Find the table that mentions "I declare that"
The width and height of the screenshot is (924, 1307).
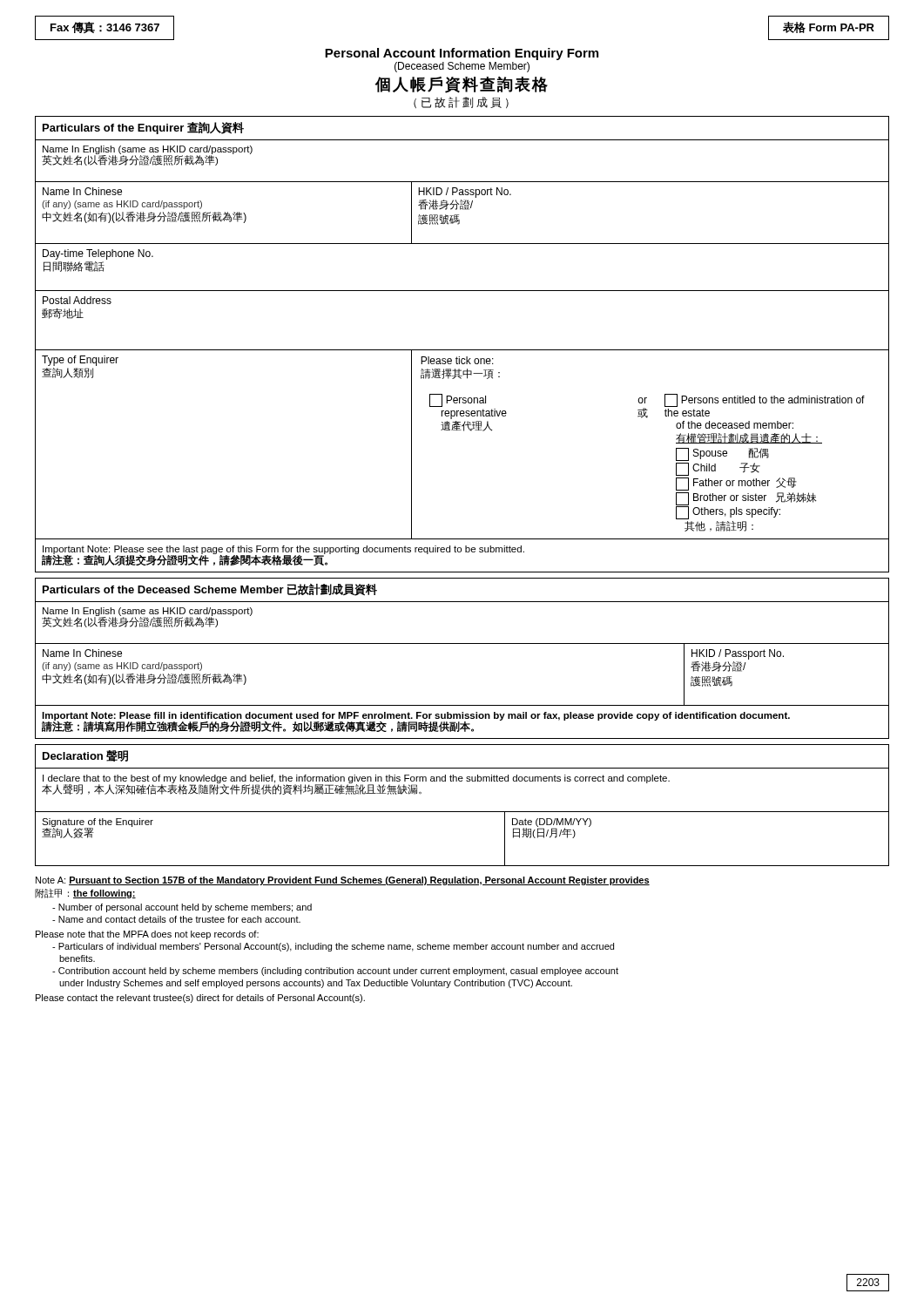tap(462, 805)
